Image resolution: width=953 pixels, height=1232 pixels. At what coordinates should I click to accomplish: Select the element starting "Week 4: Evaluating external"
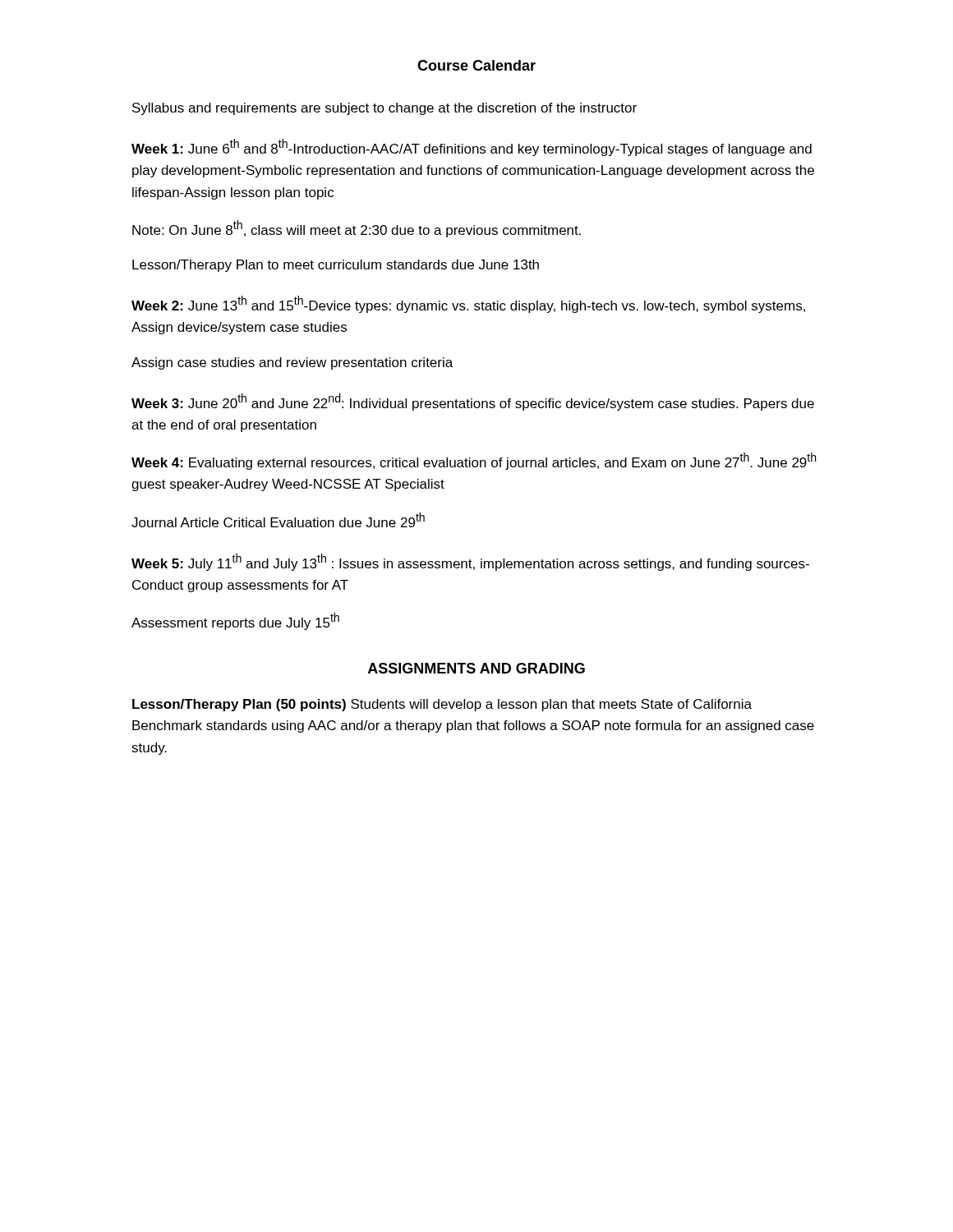(474, 472)
